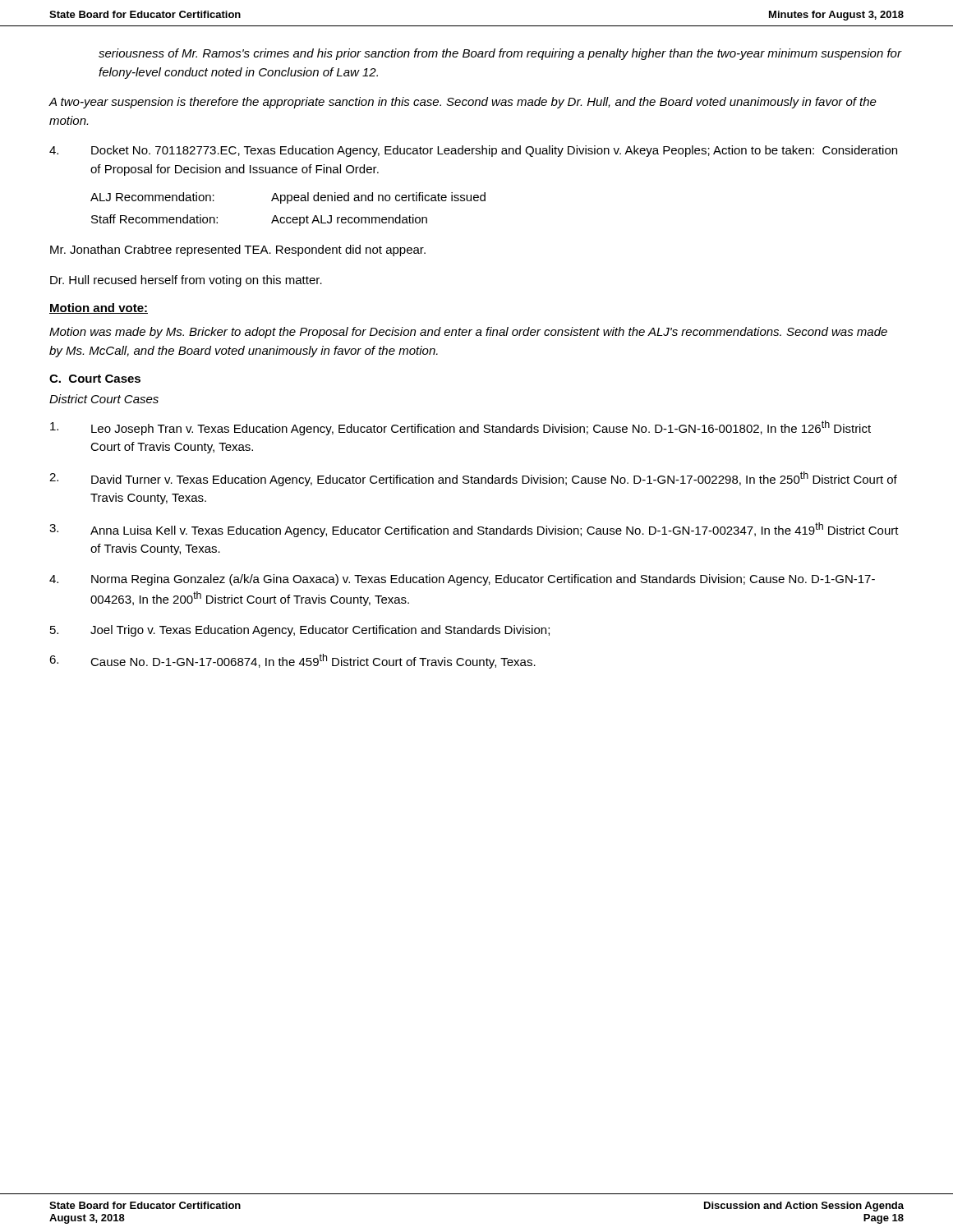Screen dimensions: 1232x953
Task: Select the list item that says "5. Joel Trigo v. Texas Education Agency,"
Action: point(476,630)
